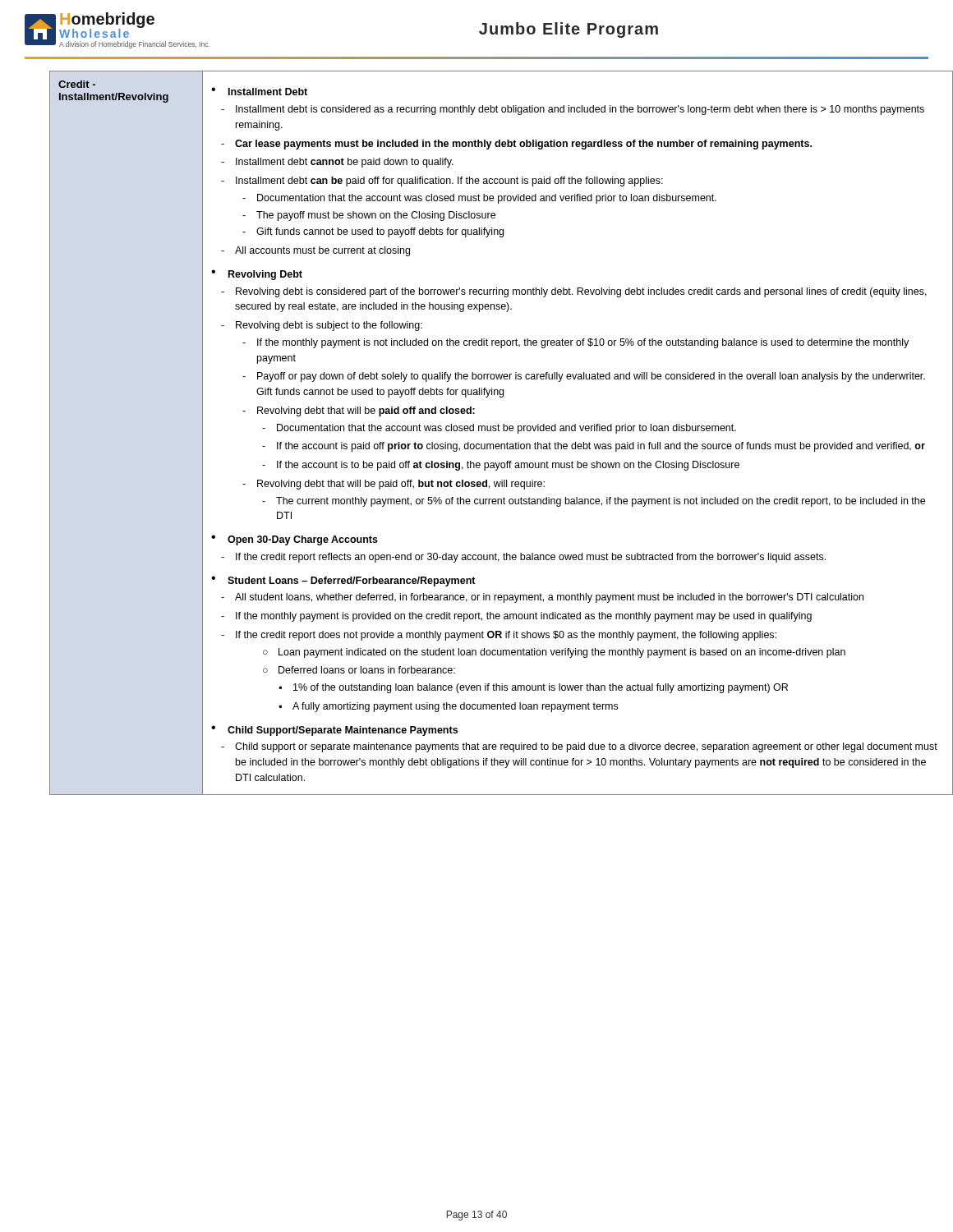The height and width of the screenshot is (1232, 953).
Task: Select the table that reads "Credit - Installment/Revolving"
Action: click(476, 433)
